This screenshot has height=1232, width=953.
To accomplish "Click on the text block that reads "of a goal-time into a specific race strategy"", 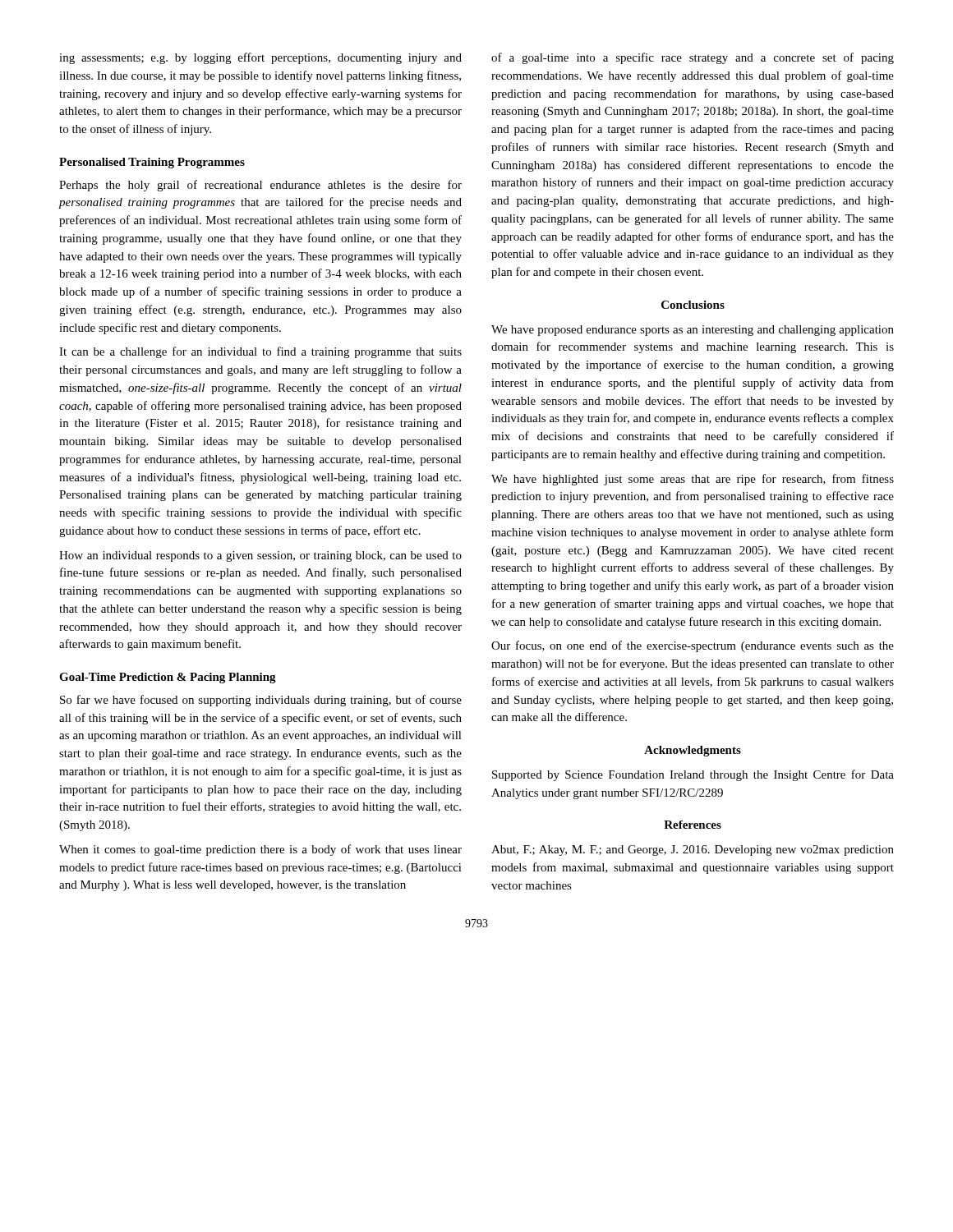I will [x=693, y=165].
